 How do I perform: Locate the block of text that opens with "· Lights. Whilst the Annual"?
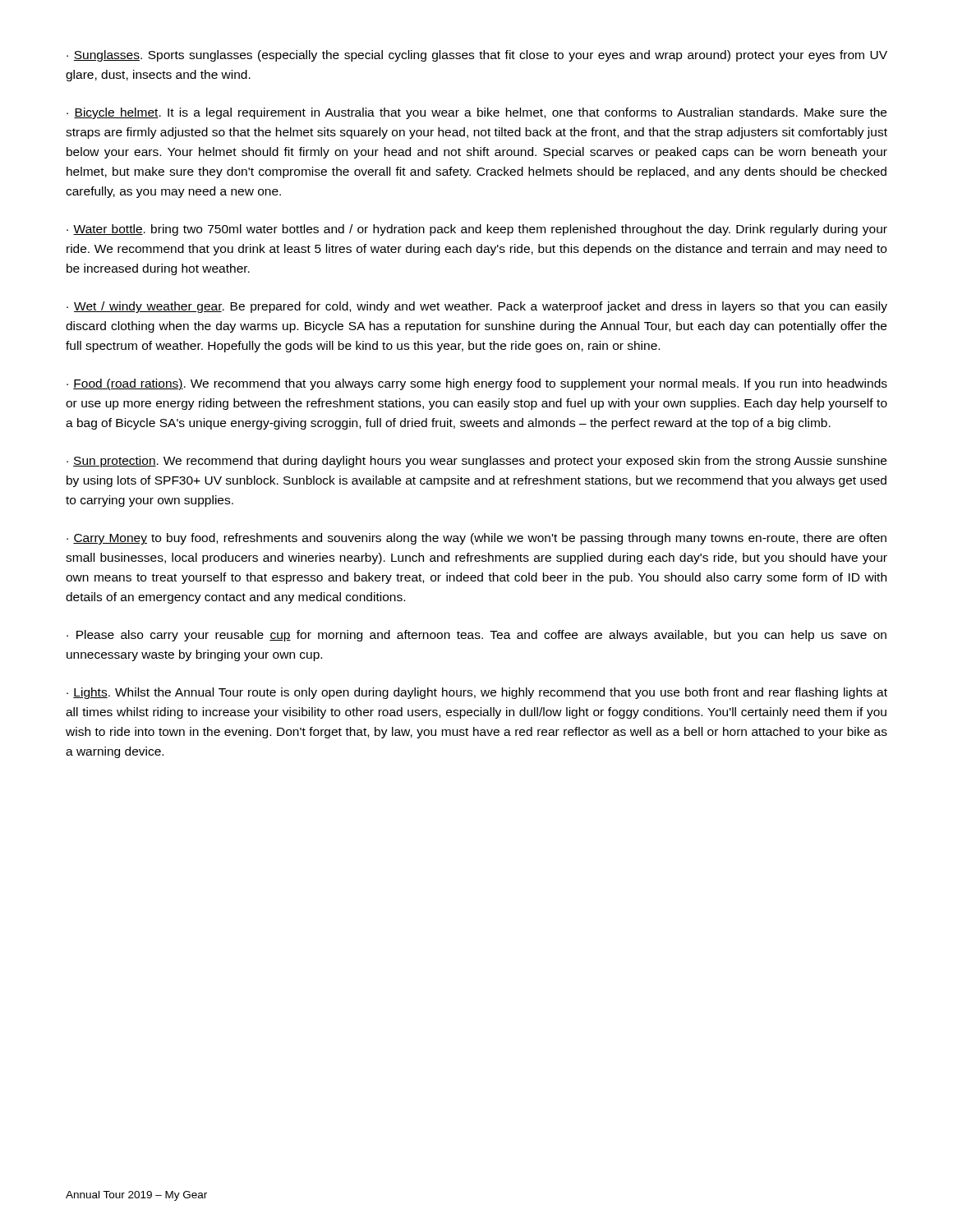tap(476, 722)
